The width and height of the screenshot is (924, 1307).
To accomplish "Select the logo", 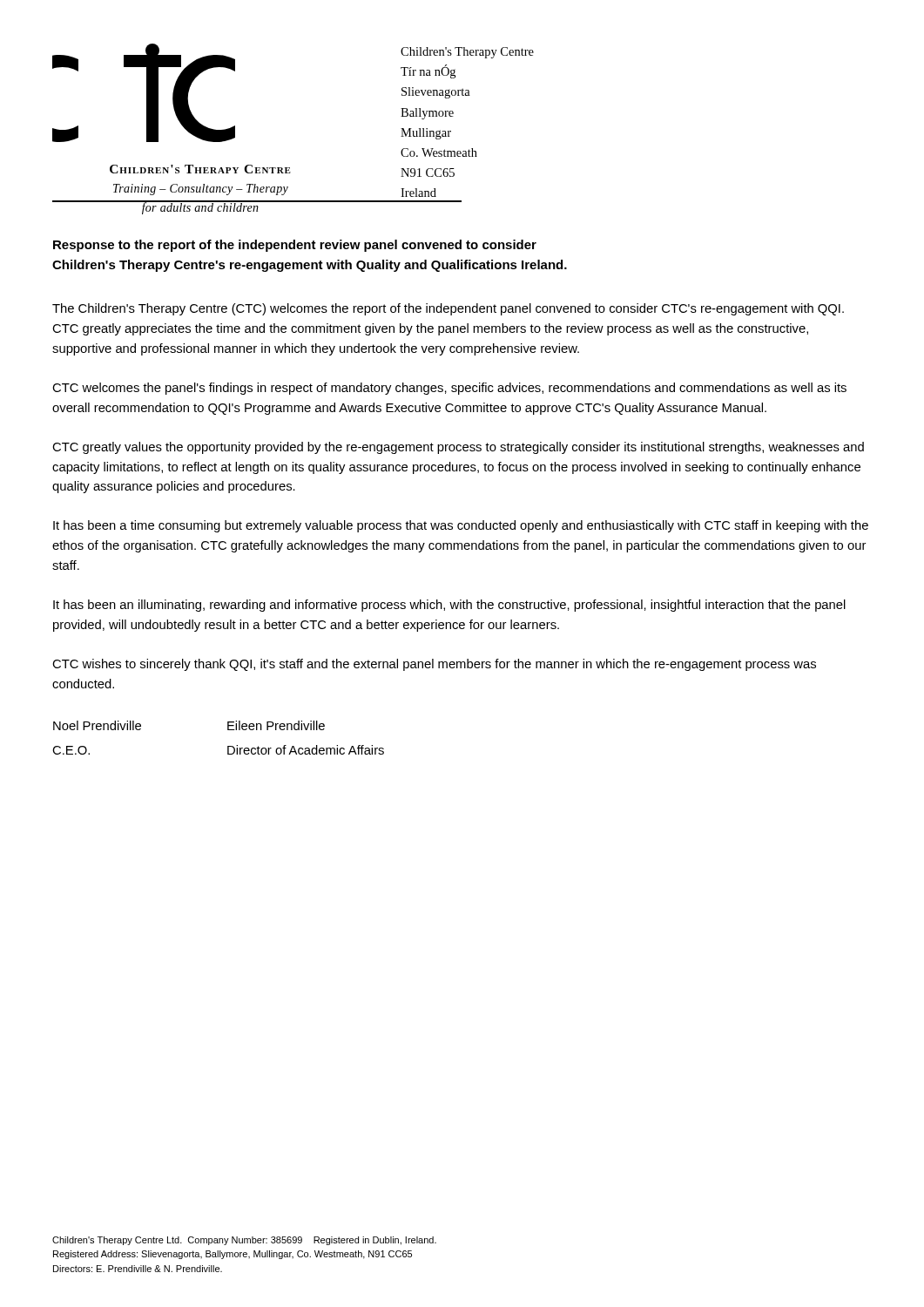I will pyautogui.click(x=200, y=130).
